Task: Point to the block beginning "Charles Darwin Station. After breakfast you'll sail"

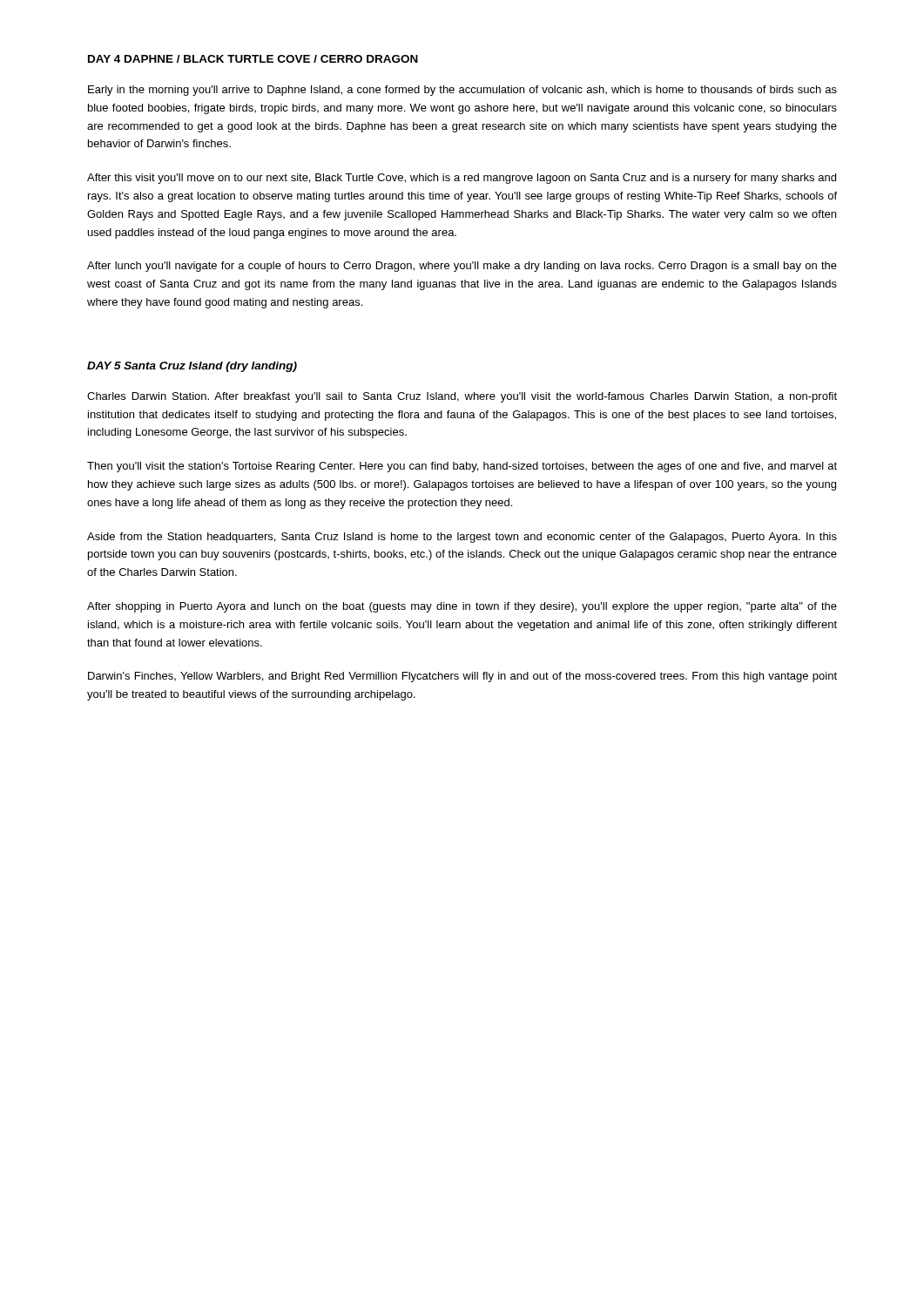Action: [462, 414]
